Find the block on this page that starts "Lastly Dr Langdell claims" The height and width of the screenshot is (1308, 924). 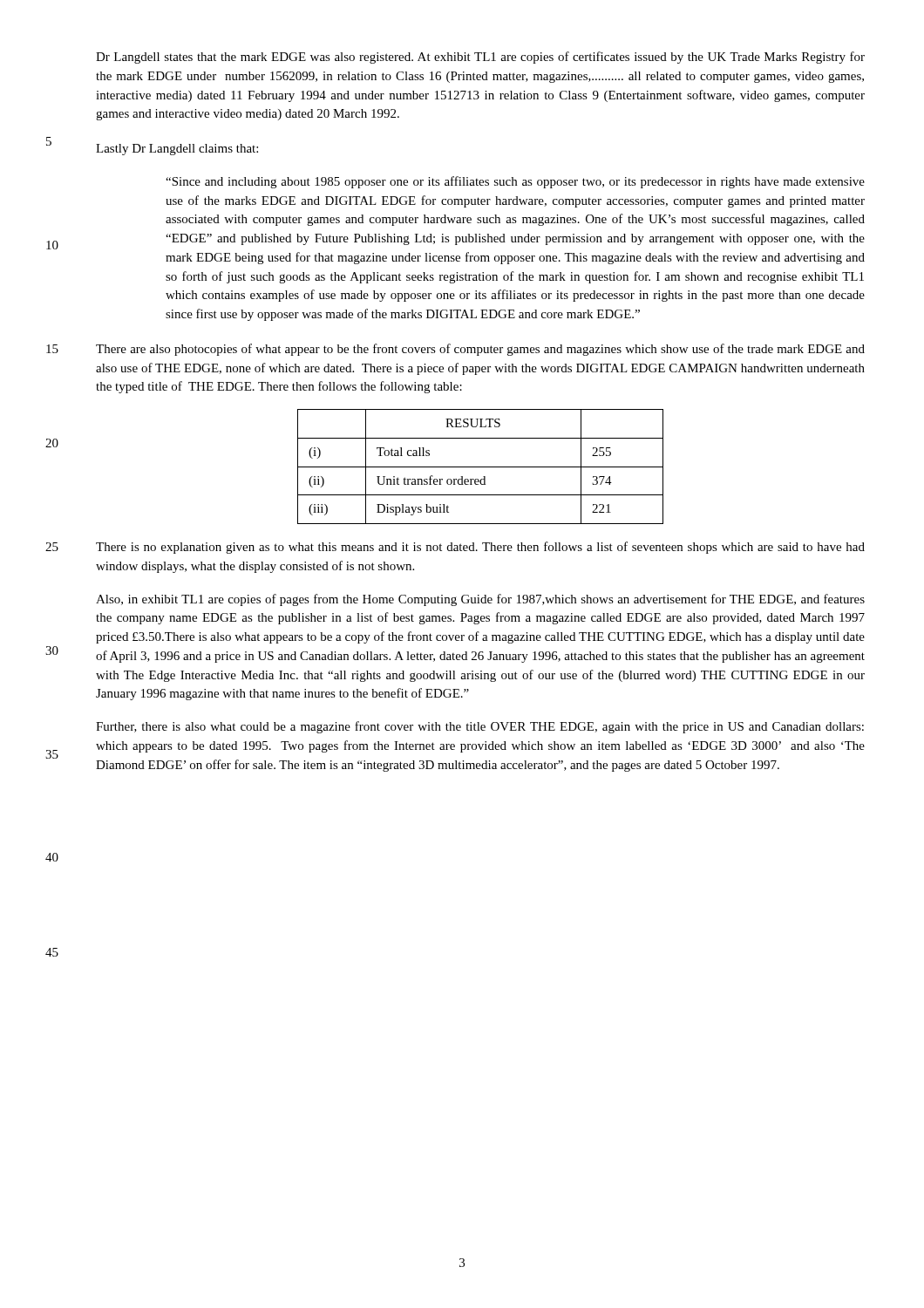[177, 150]
